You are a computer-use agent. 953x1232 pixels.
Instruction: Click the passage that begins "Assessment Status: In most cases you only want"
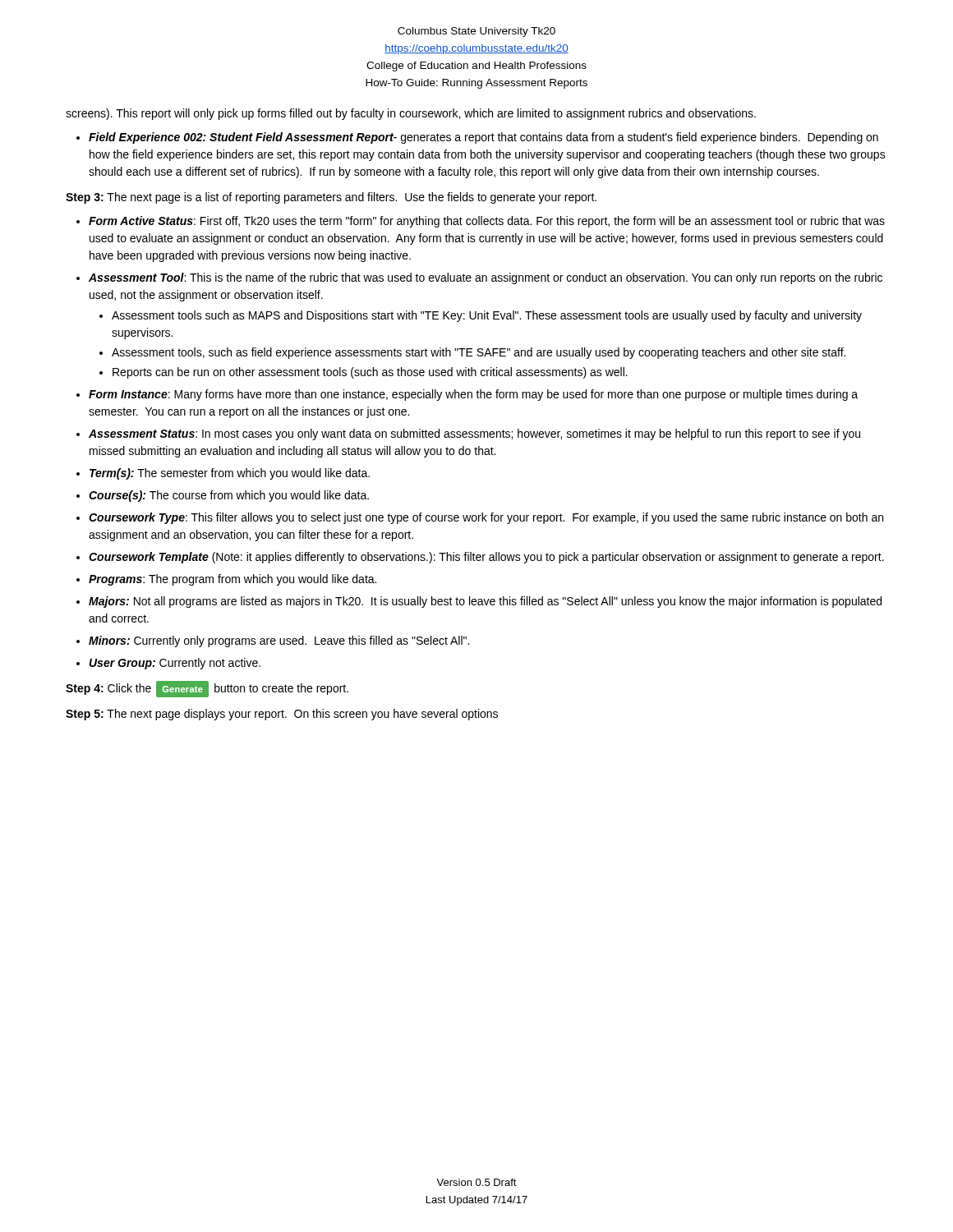(475, 442)
